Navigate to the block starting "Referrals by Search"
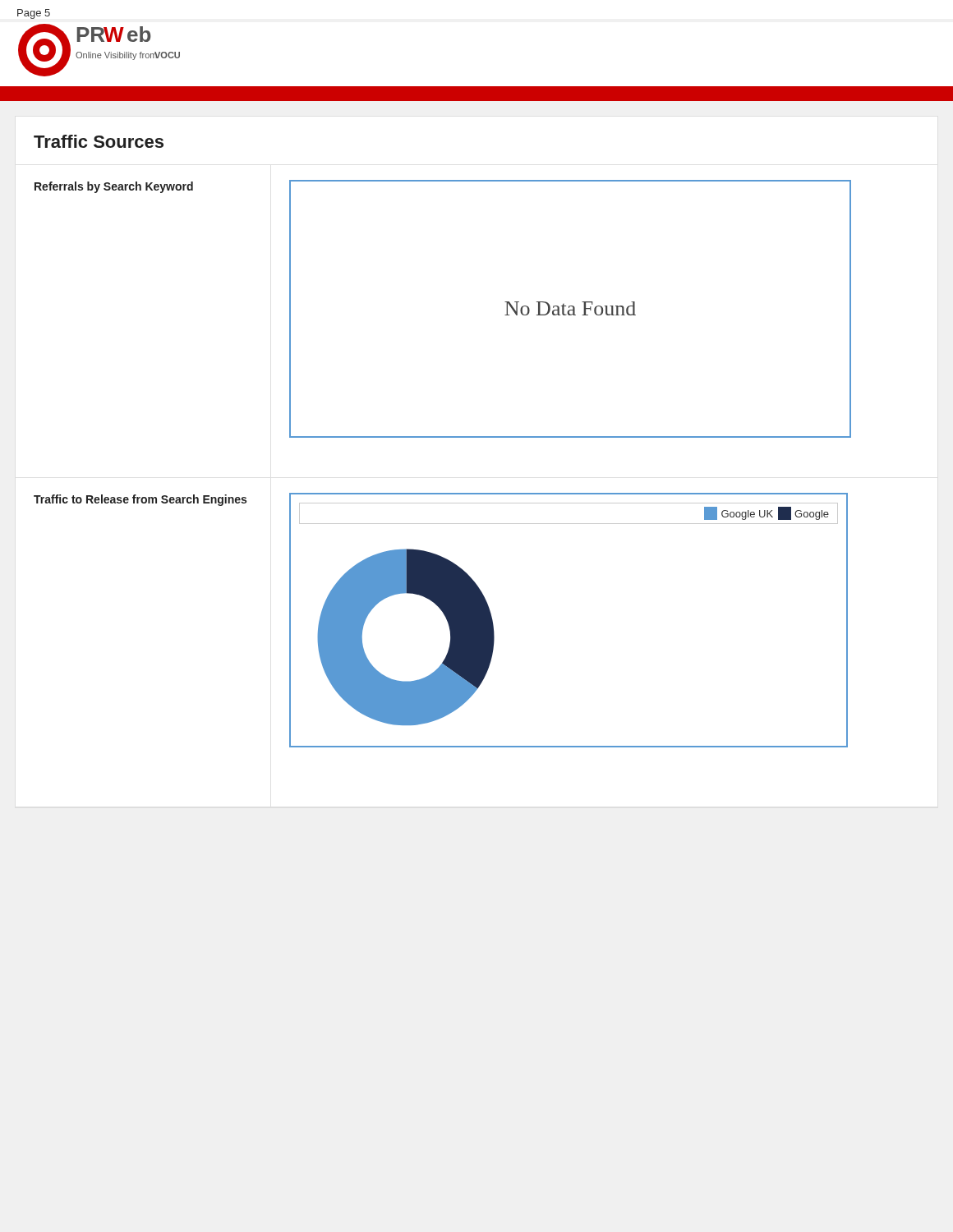953x1232 pixels. (x=114, y=186)
